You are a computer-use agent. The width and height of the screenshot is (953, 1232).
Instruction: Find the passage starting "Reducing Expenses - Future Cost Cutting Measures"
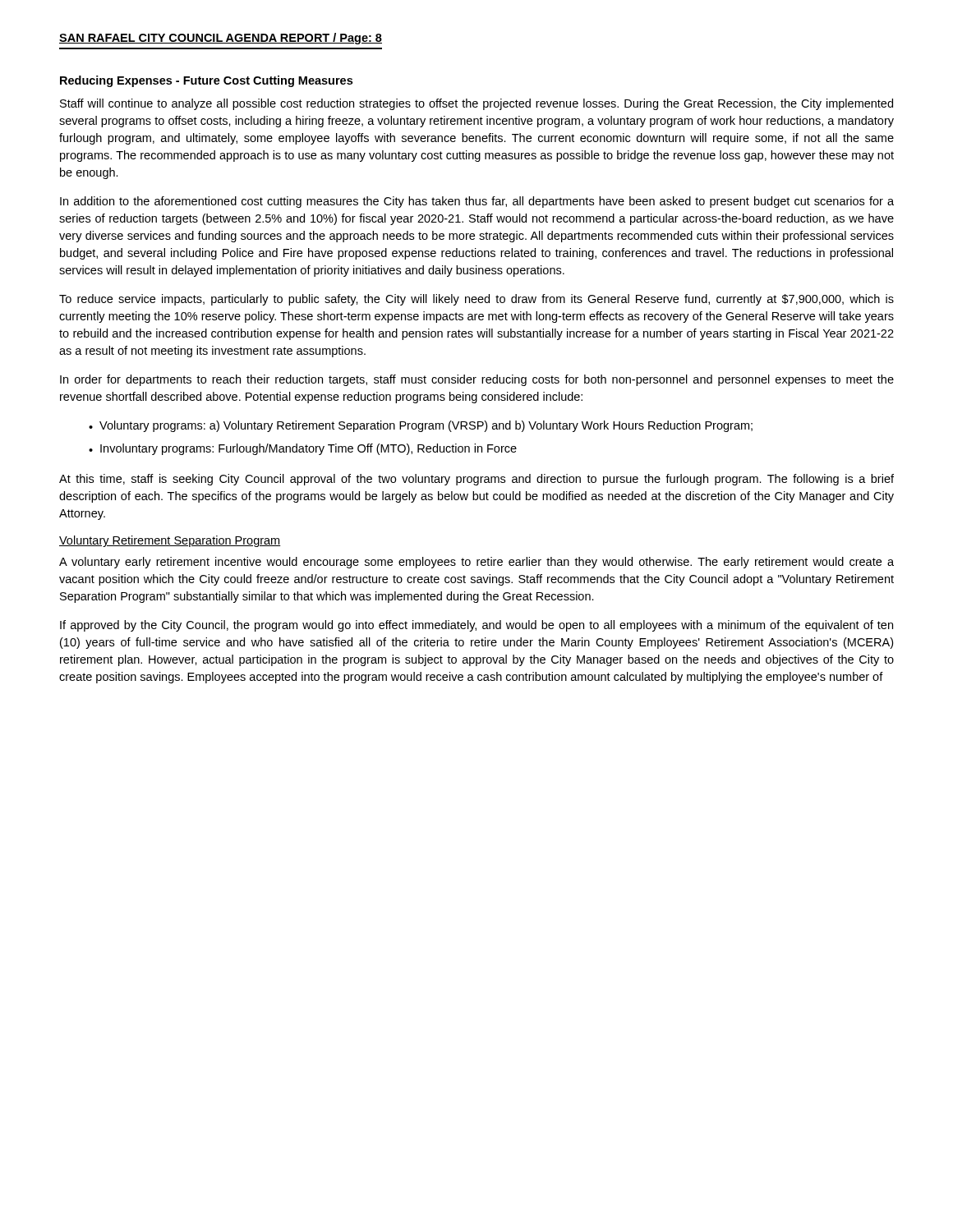point(206,81)
